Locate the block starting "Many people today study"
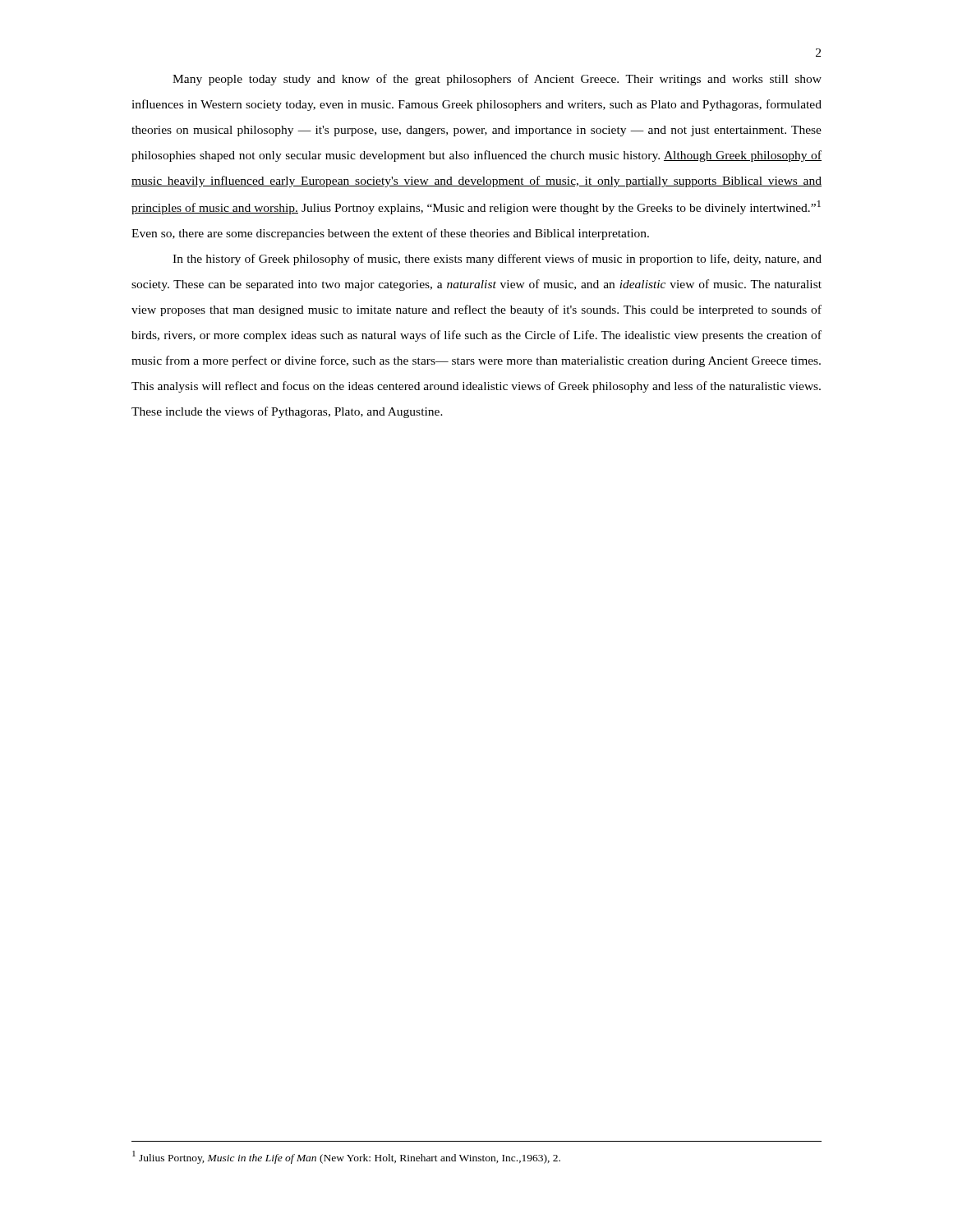 (x=476, y=156)
